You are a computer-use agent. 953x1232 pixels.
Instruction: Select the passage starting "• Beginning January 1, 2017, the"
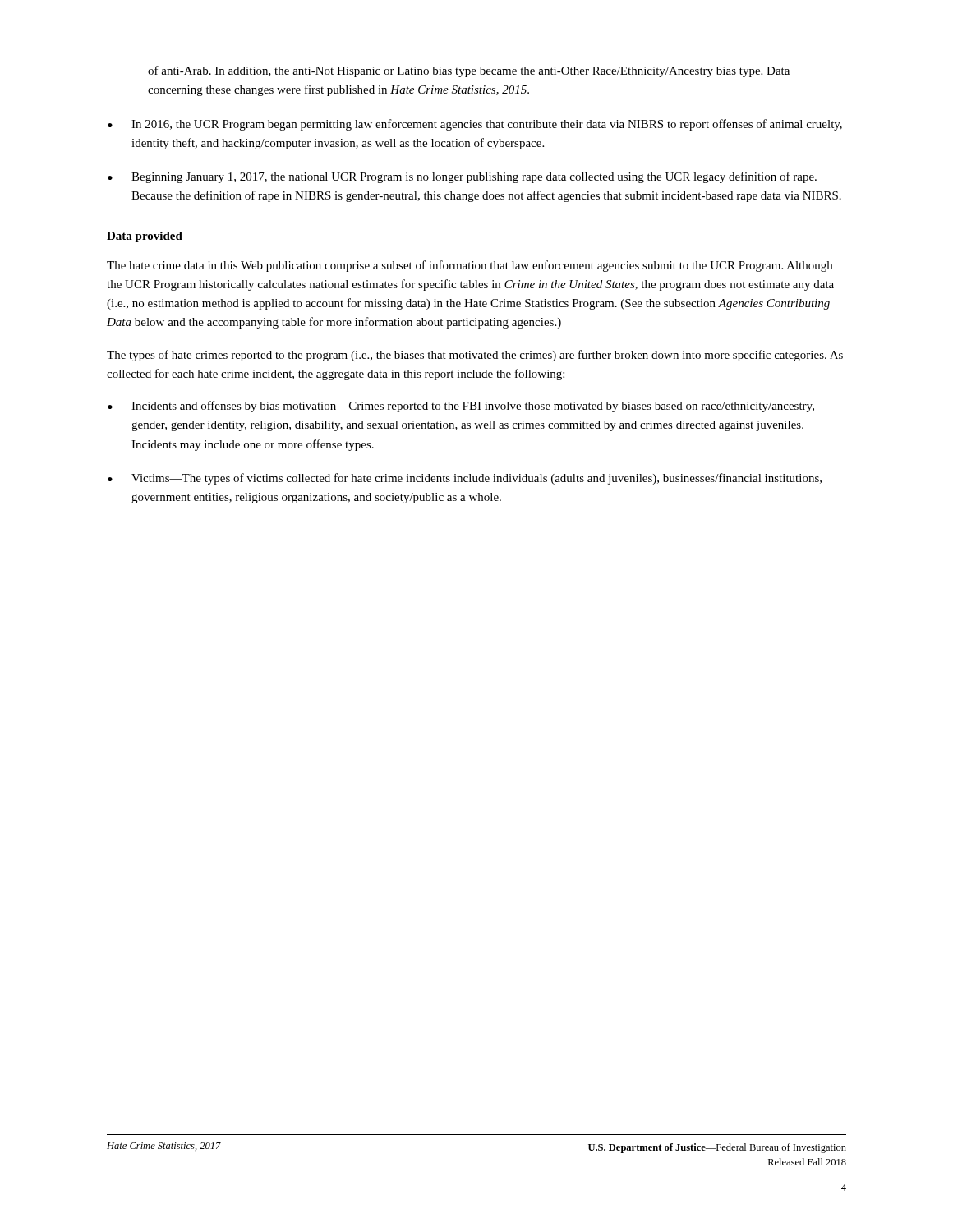[476, 187]
